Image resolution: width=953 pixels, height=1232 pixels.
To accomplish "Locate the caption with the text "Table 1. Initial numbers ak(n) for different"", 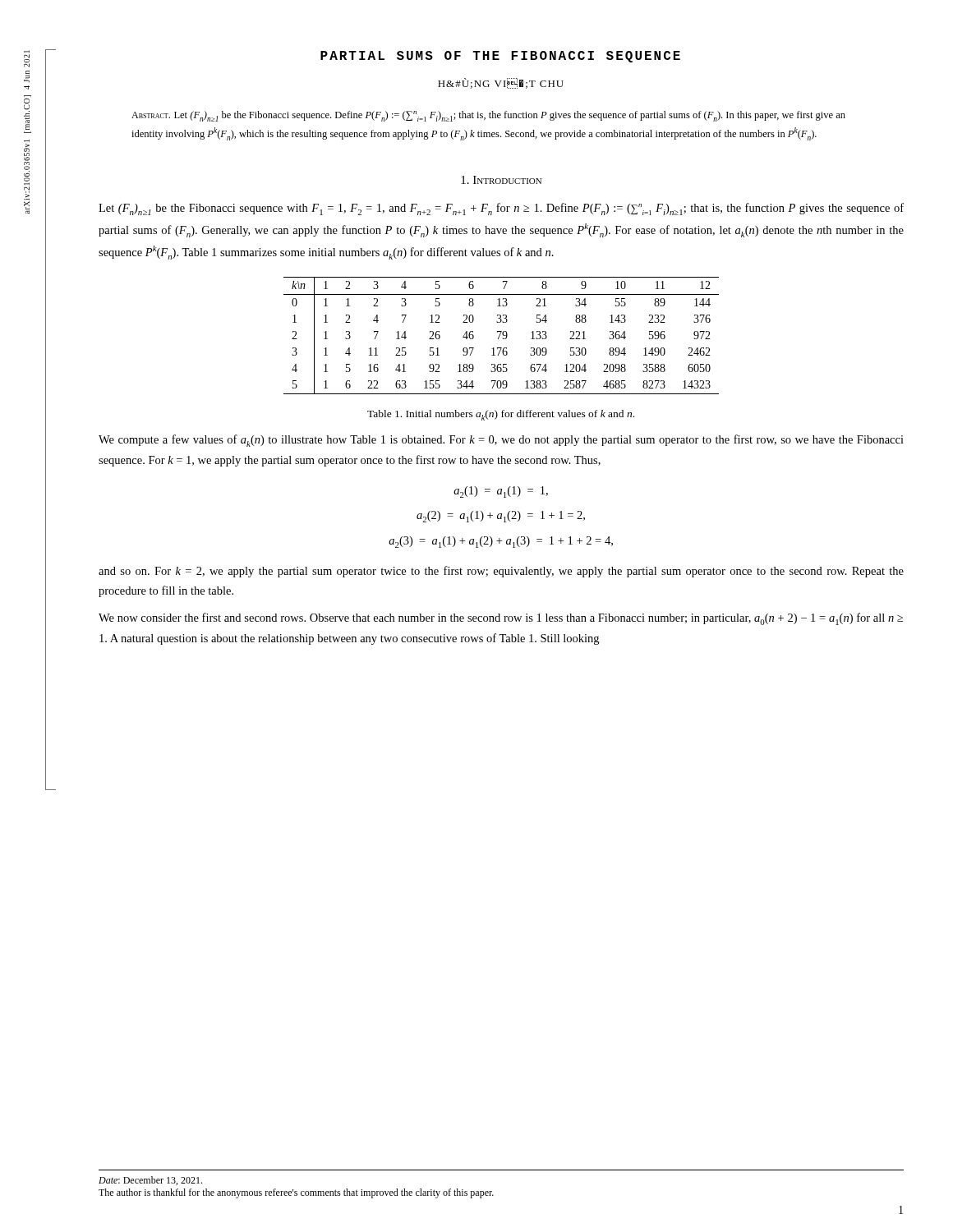I will (501, 415).
